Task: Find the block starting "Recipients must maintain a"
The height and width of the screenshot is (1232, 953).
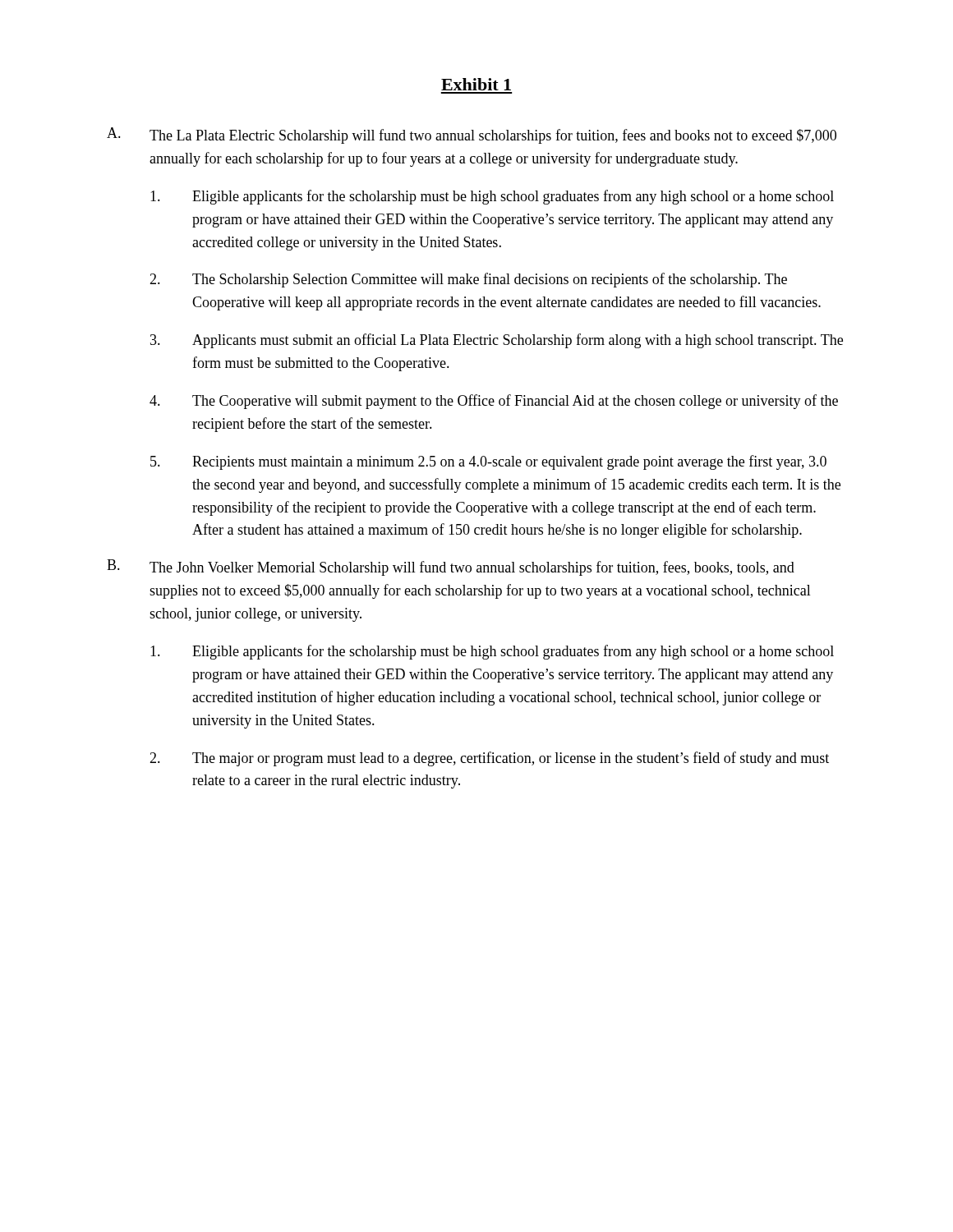Action: (517, 496)
